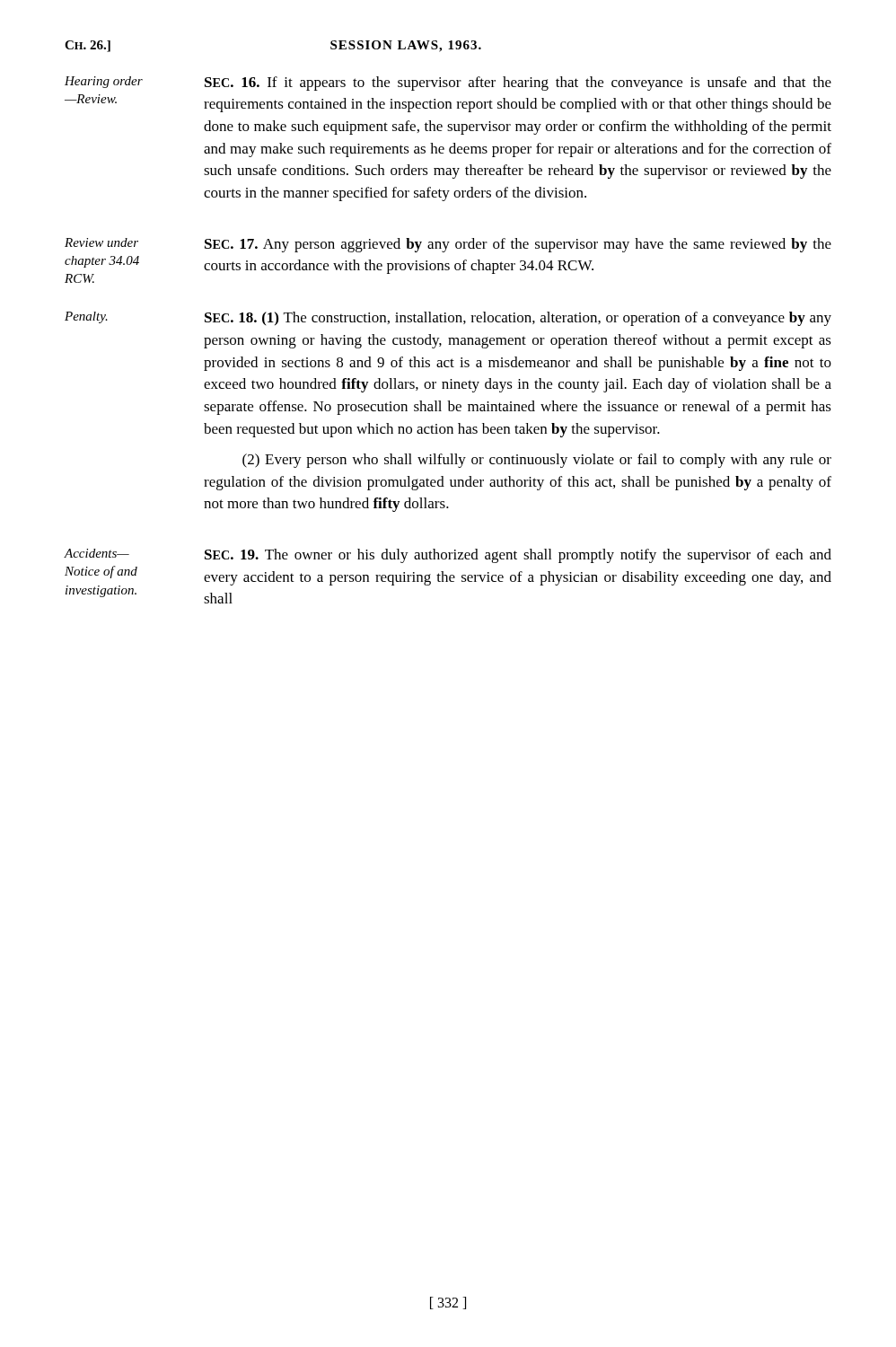The height and width of the screenshot is (1347, 896).
Task: Find the text block that reads "SEC. 19. The owner or his"
Action: tap(518, 578)
